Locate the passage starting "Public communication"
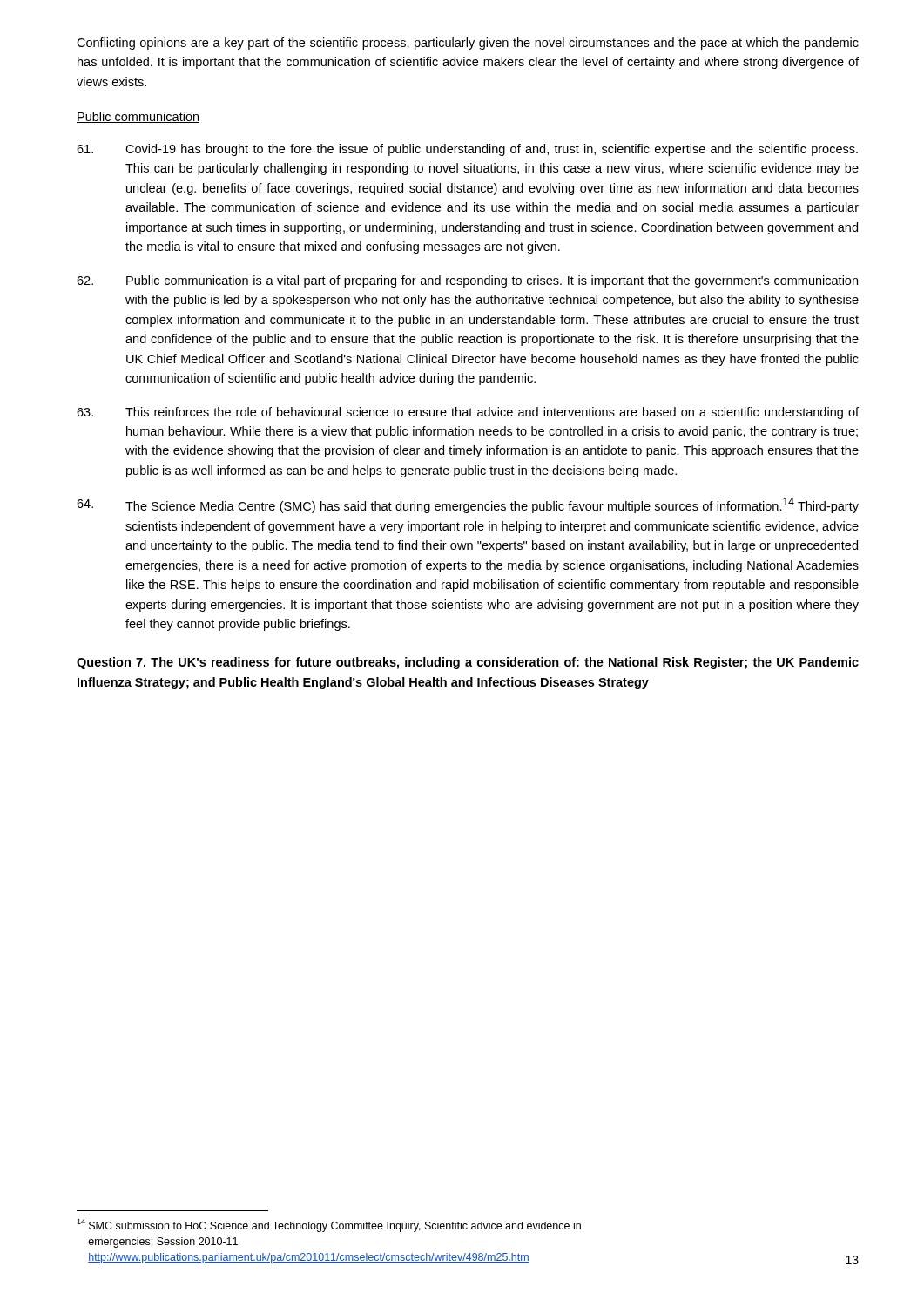The image size is (924, 1307). (x=138, y=117)
